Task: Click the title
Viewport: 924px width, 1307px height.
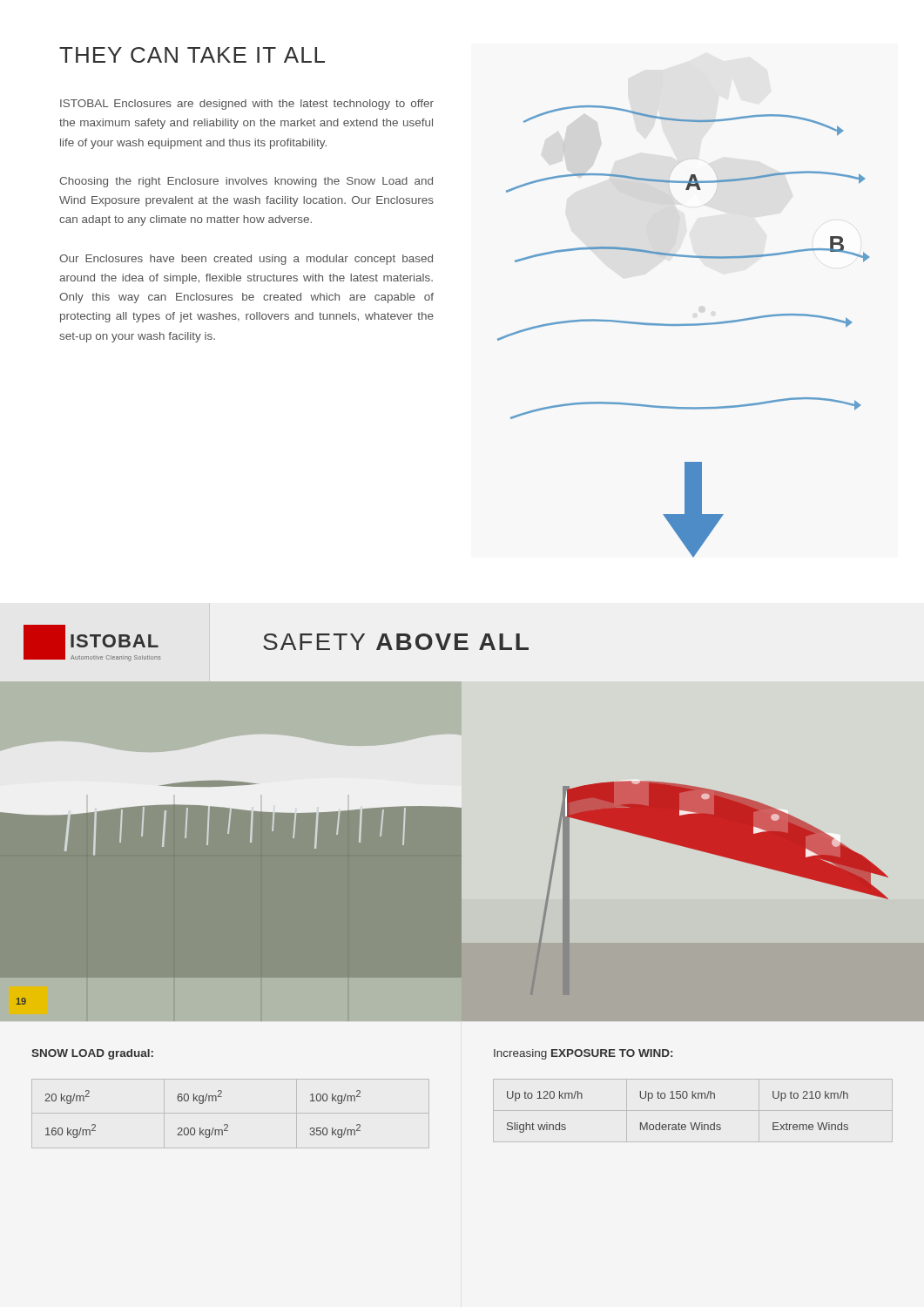Action: tap(193, 55)
